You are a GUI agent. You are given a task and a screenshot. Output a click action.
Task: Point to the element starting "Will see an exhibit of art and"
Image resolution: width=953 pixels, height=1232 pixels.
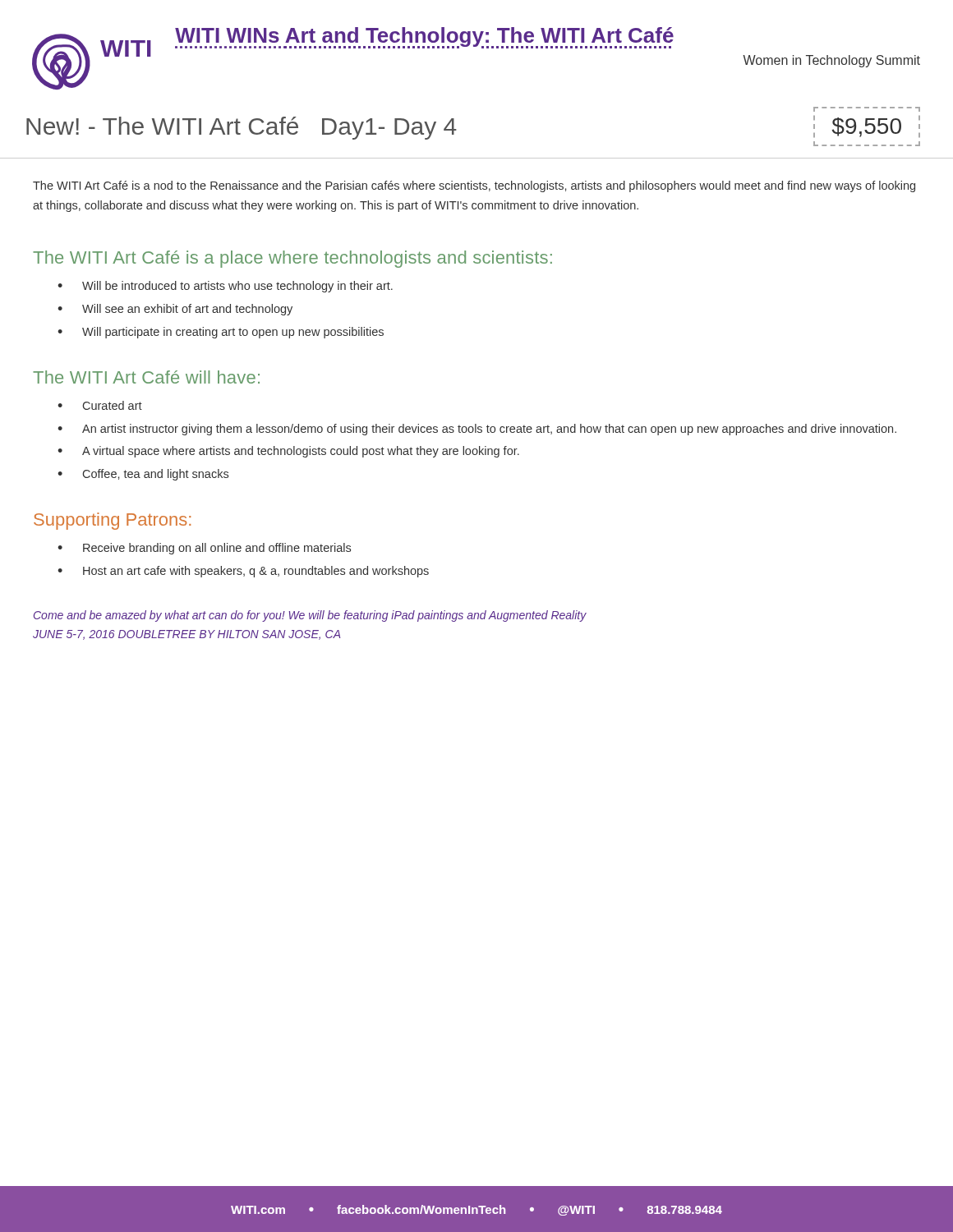187,309
